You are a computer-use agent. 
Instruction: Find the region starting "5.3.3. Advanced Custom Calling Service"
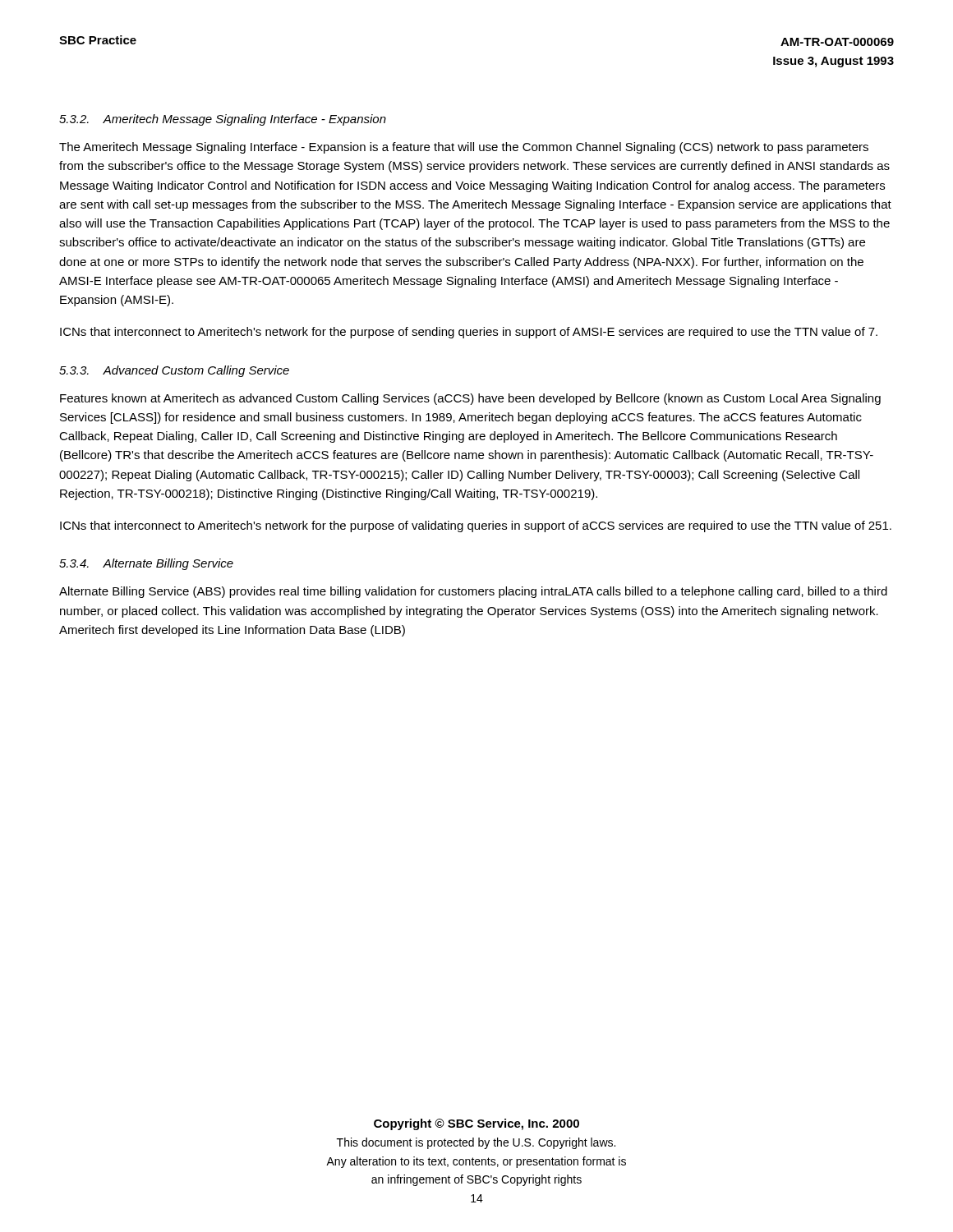pos(174,370)
